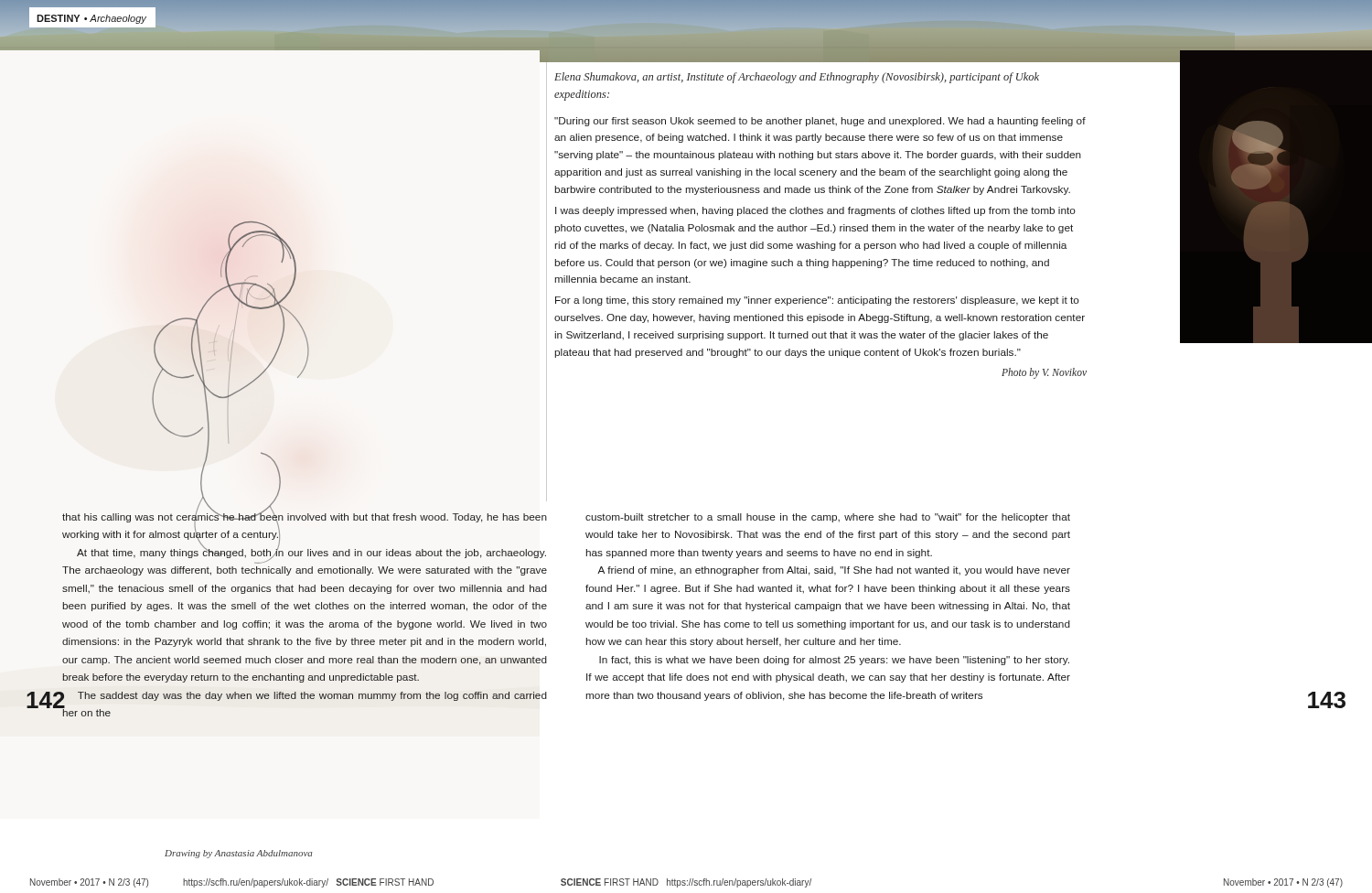This screenshot has height=893, width=1372.
Task: Select the illustration
Action: pyautogui.click(x=270, y=435)
